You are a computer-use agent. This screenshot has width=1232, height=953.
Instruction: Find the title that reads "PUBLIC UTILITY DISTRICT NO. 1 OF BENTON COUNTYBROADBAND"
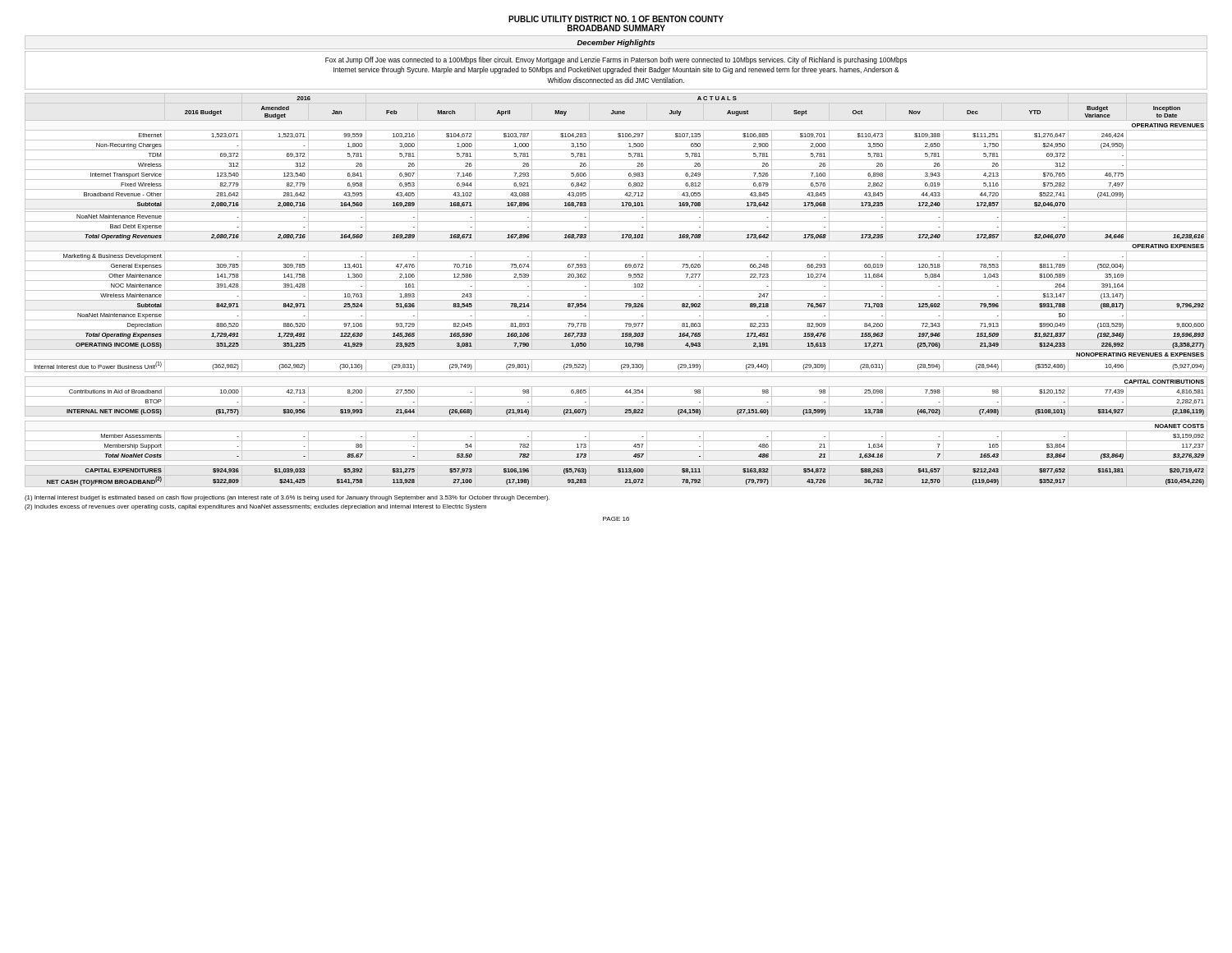pyautogui.click(x=616, y=24)
